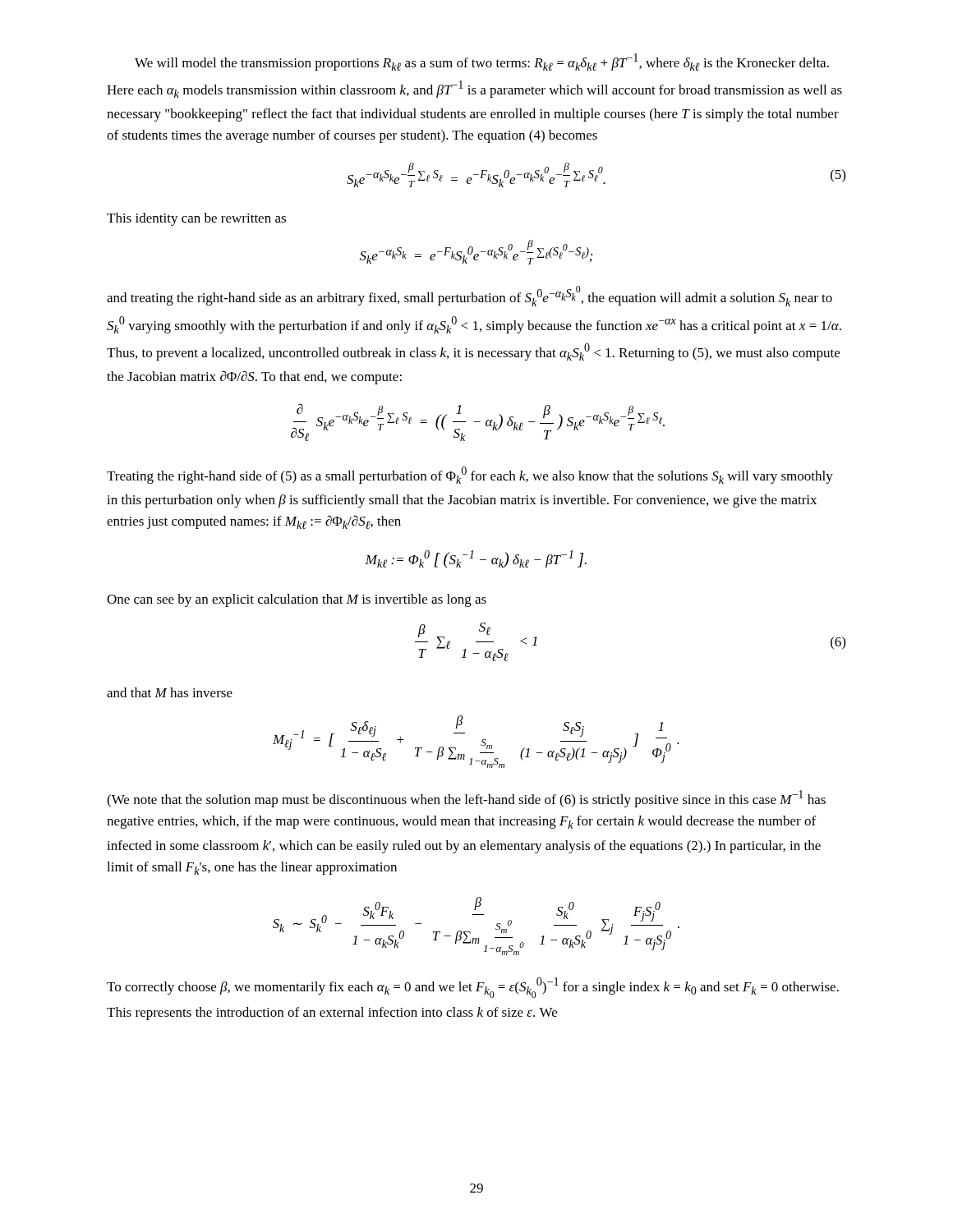Screen dimensions: 1232x953
Task: Click the passage that begins "To correctly choose β,"
Action: [476, 999]
